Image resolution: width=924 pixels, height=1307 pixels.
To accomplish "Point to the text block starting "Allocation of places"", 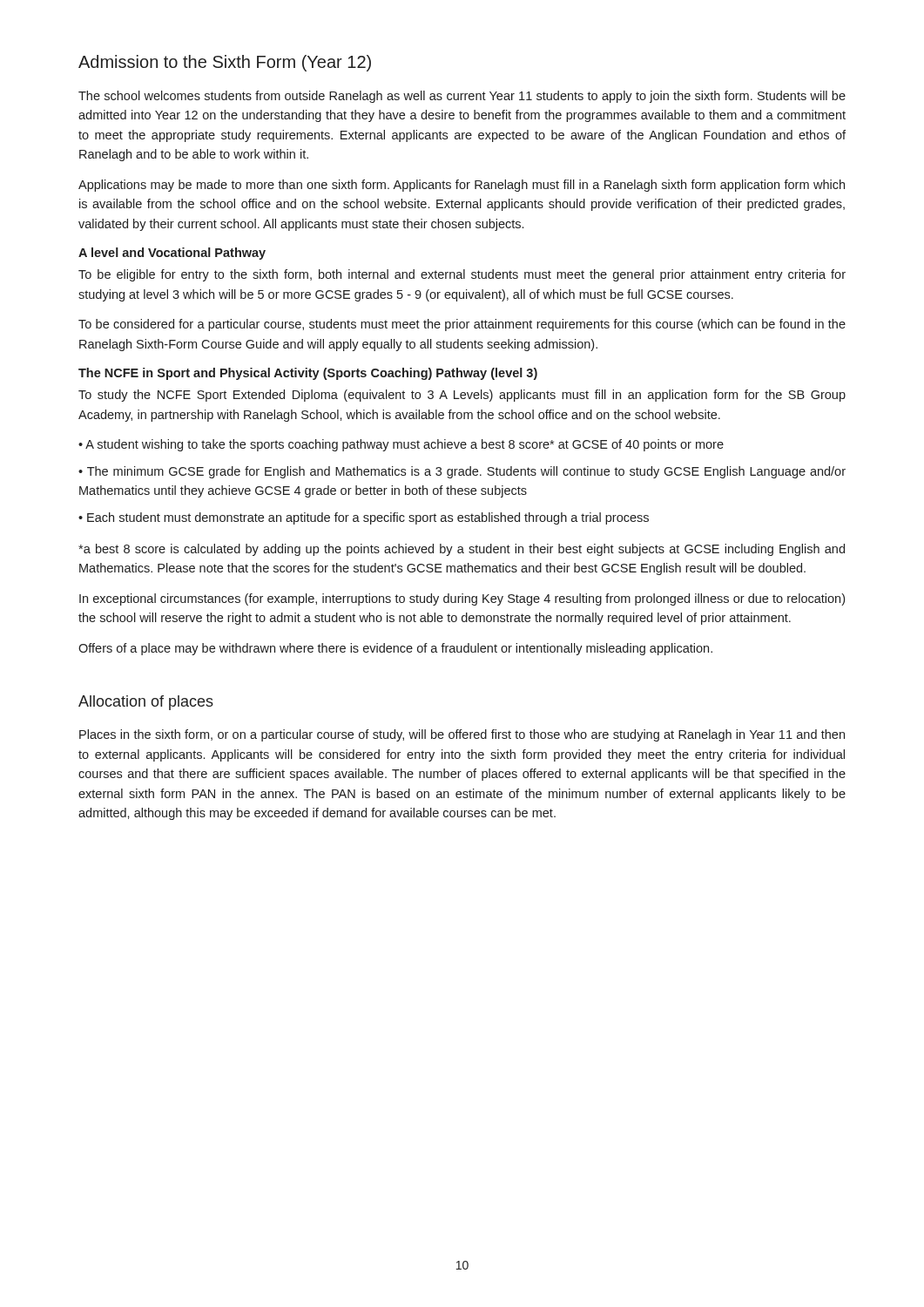I will coord(146,702).
